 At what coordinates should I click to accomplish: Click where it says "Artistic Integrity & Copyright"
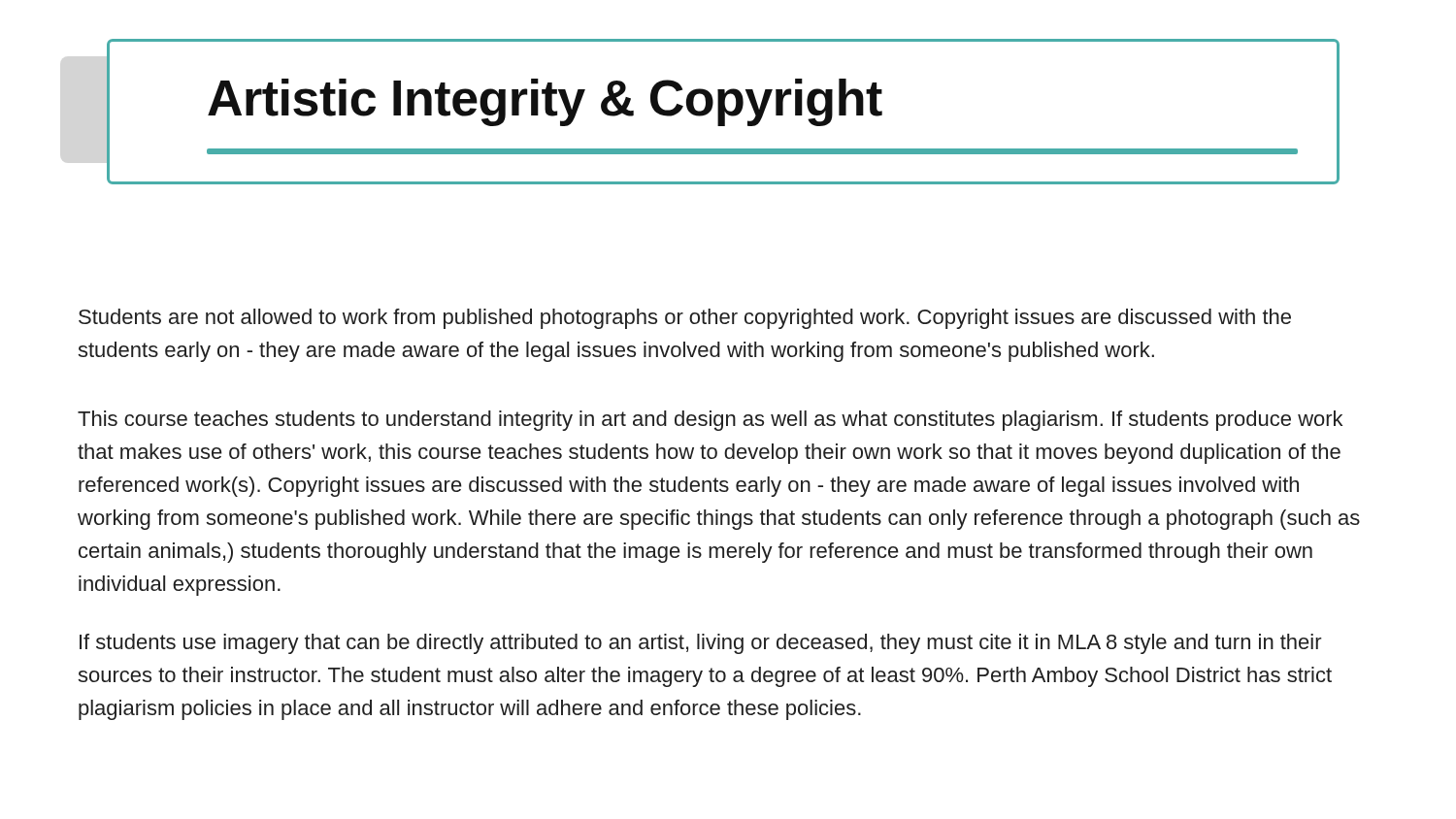click(752, 112)
